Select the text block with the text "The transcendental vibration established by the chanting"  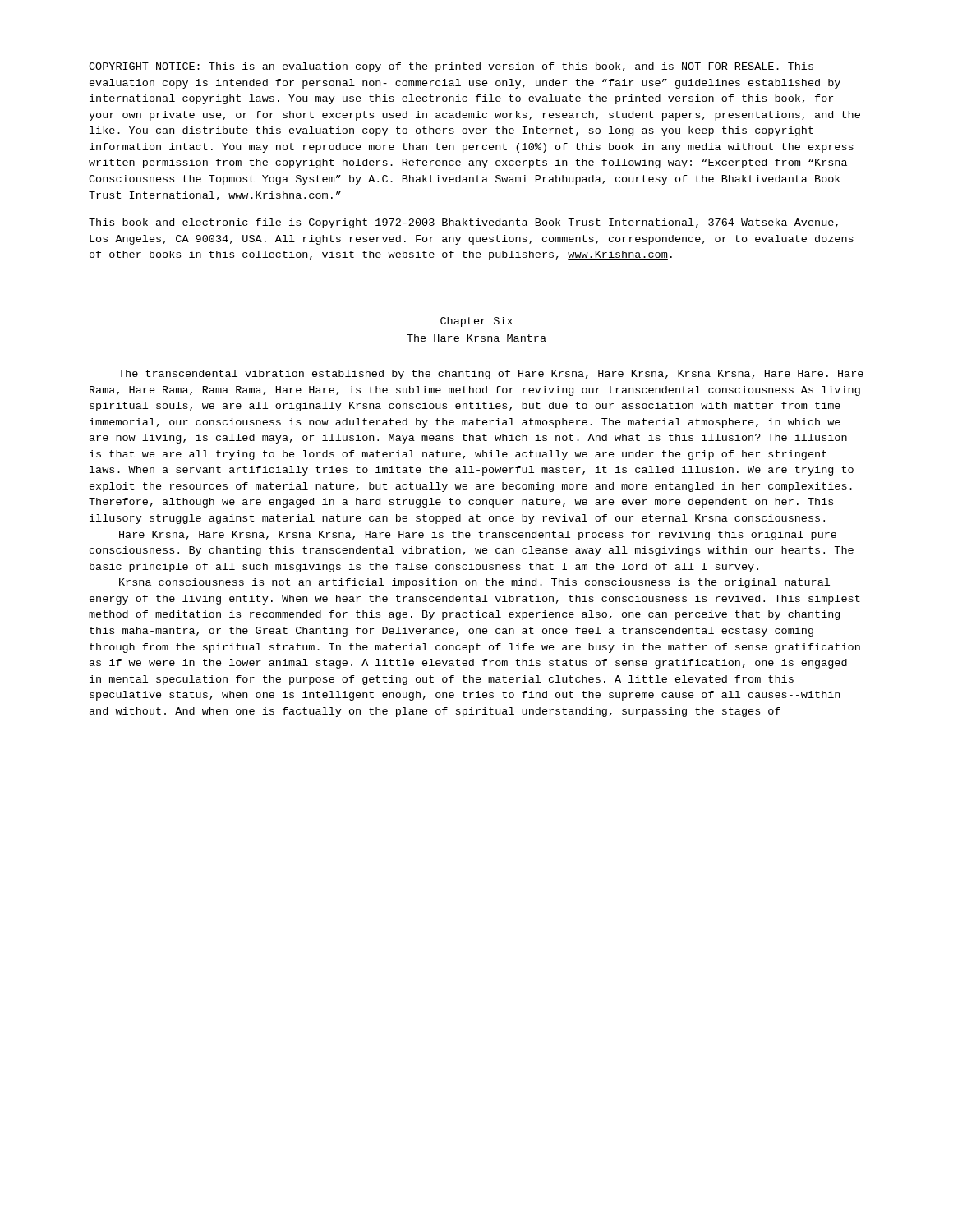click(x=476, y=543)
